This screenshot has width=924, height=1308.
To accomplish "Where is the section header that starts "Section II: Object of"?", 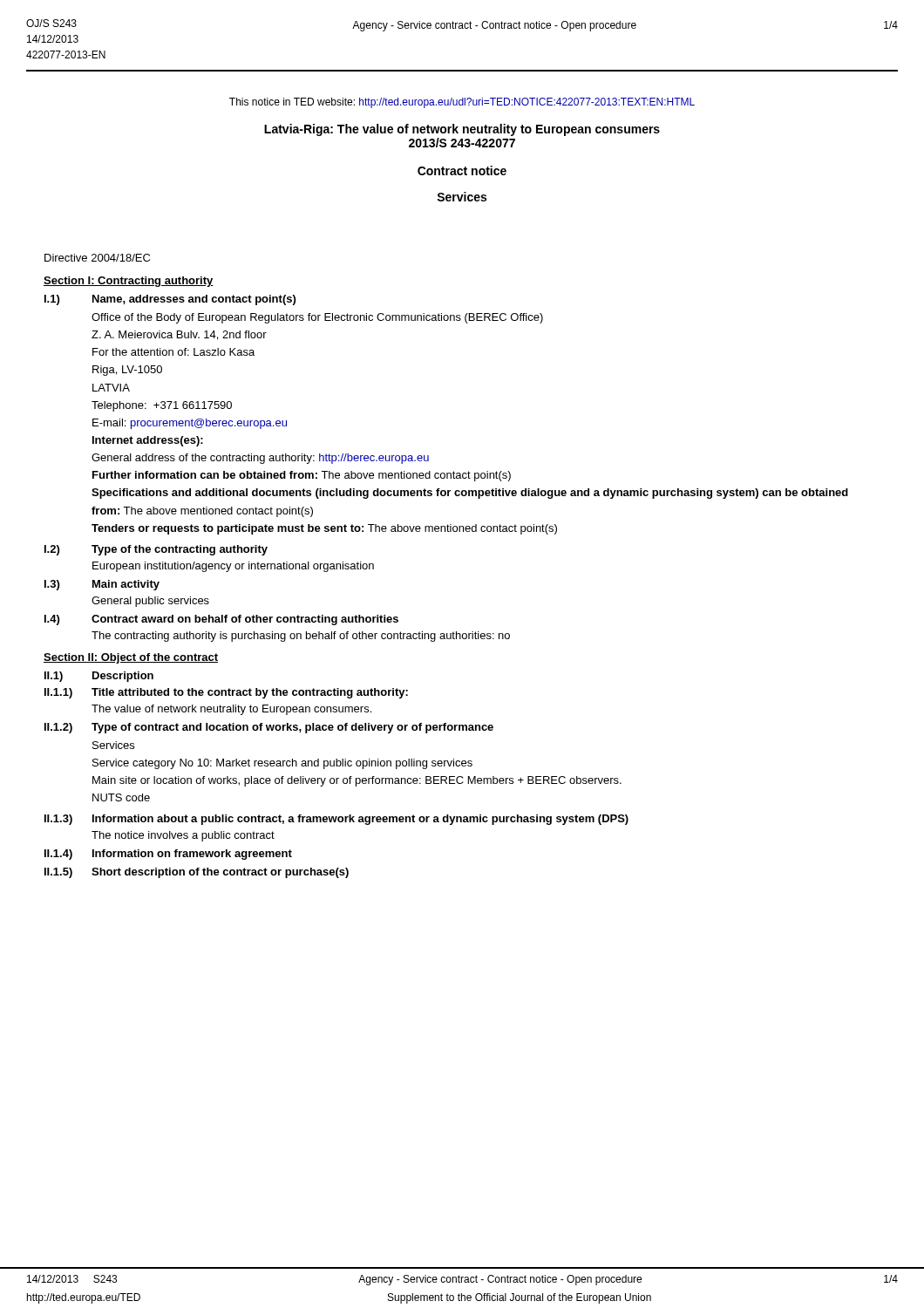I will pyautogui.click(x=131, y=657).
